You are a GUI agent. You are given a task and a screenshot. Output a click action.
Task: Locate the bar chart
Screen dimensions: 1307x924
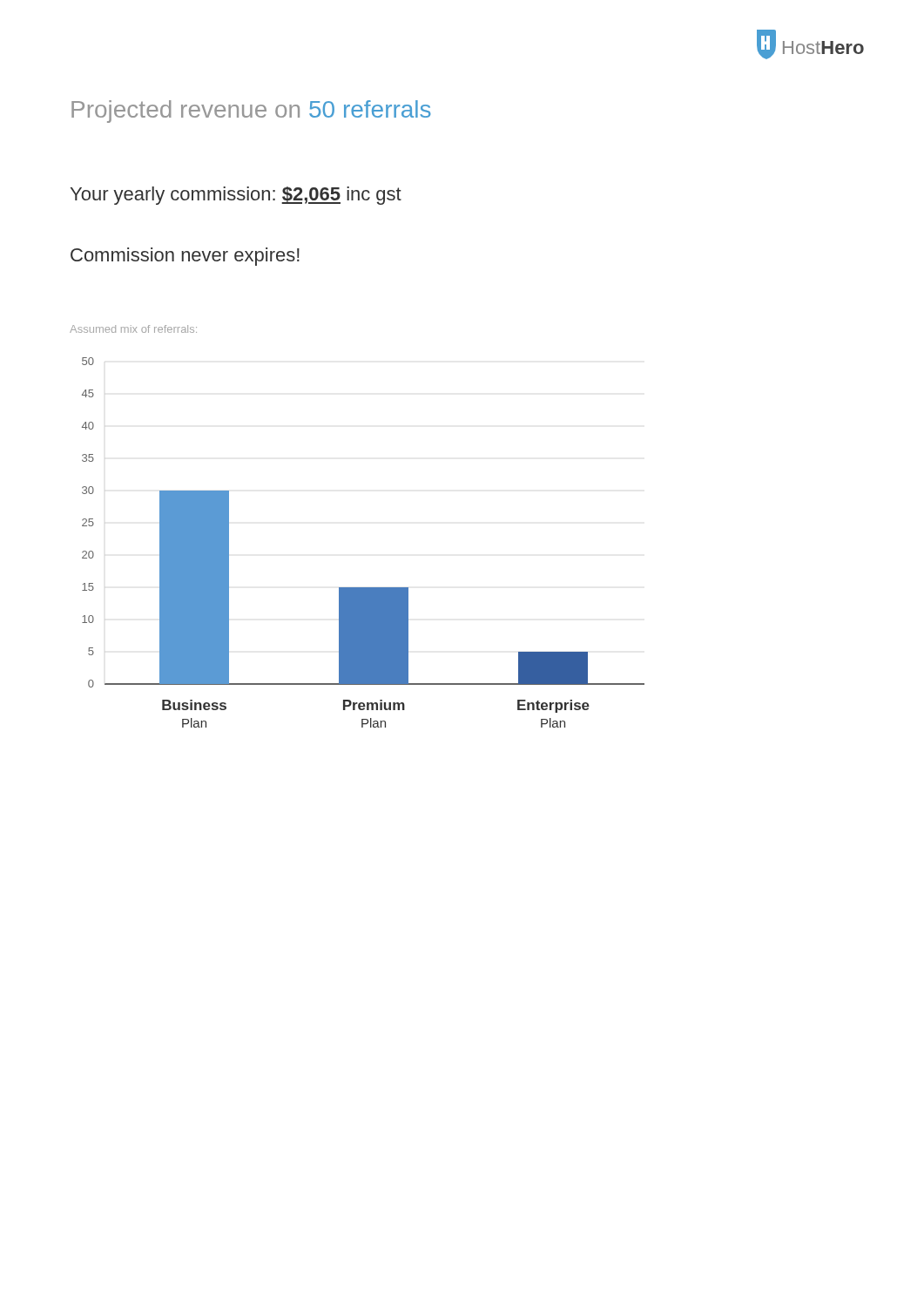click(357, 553)
